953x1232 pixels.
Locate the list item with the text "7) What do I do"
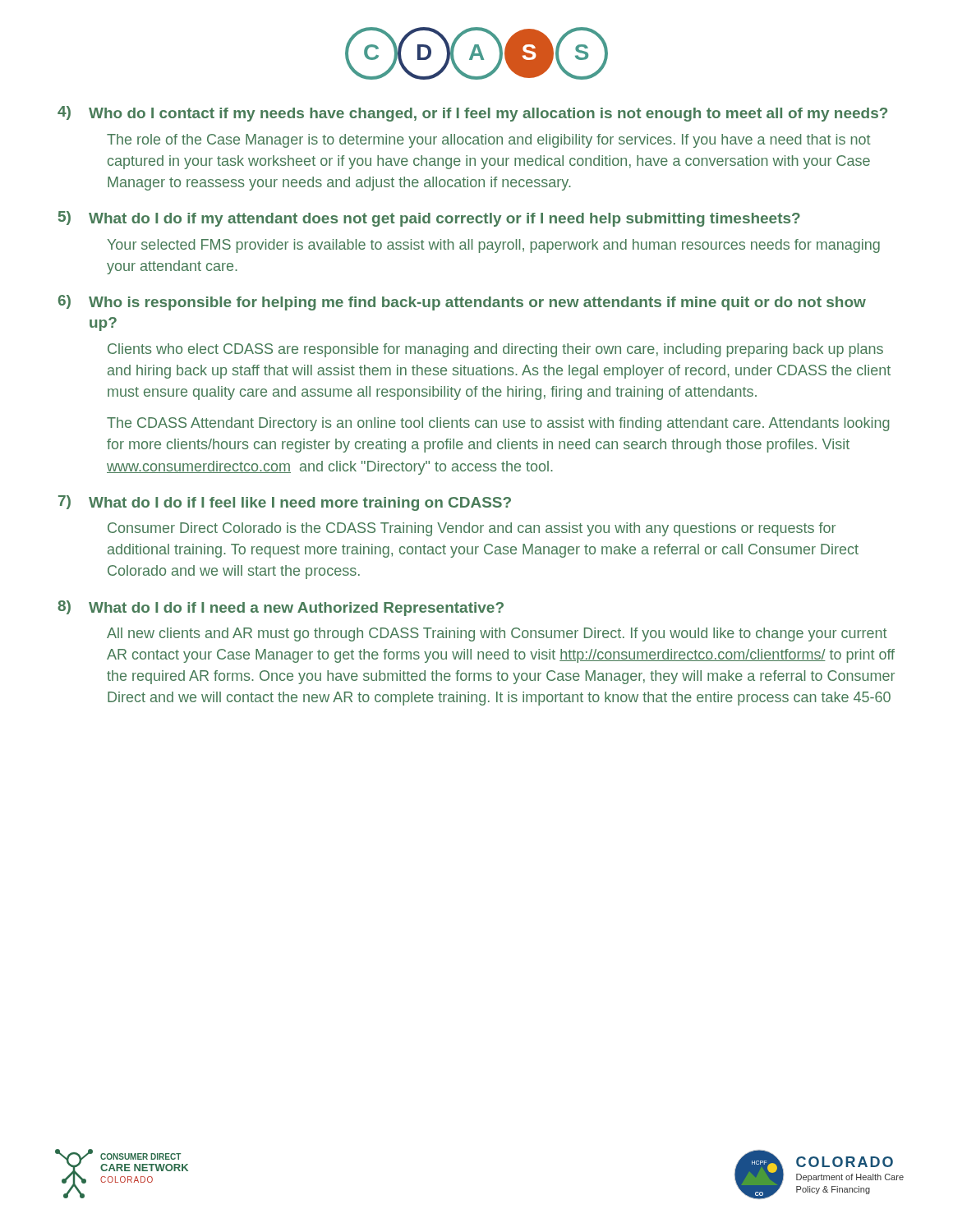[x=476, y=537]
